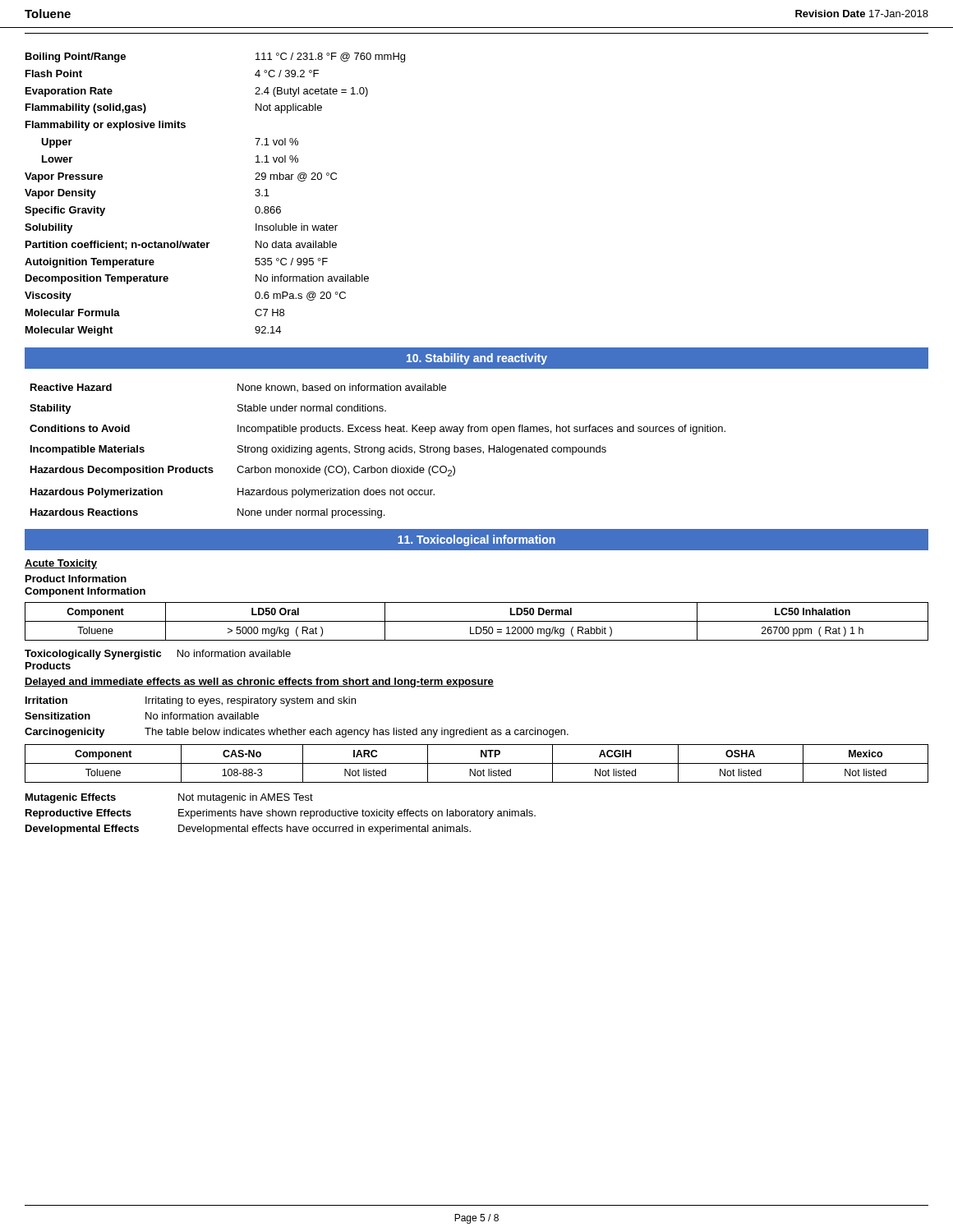Point to the block beginning "Boiling Point/Range111 °C / 231.8 °F @"
This screenshot has height=1232, width=953.
click(x=78, y=57)
